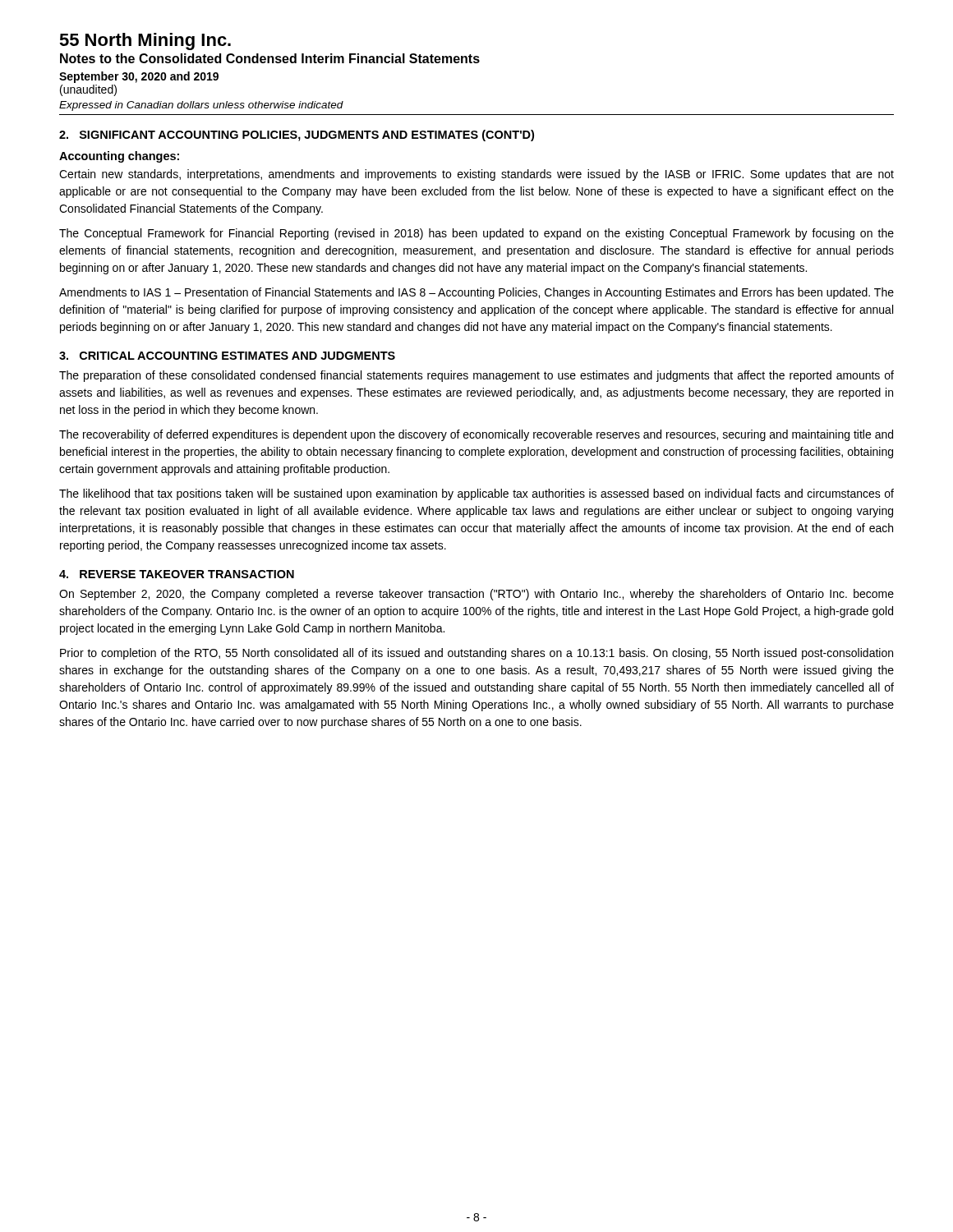
Task: Click on the element starting "Accounting changes:"
Action: coord(120,156)
